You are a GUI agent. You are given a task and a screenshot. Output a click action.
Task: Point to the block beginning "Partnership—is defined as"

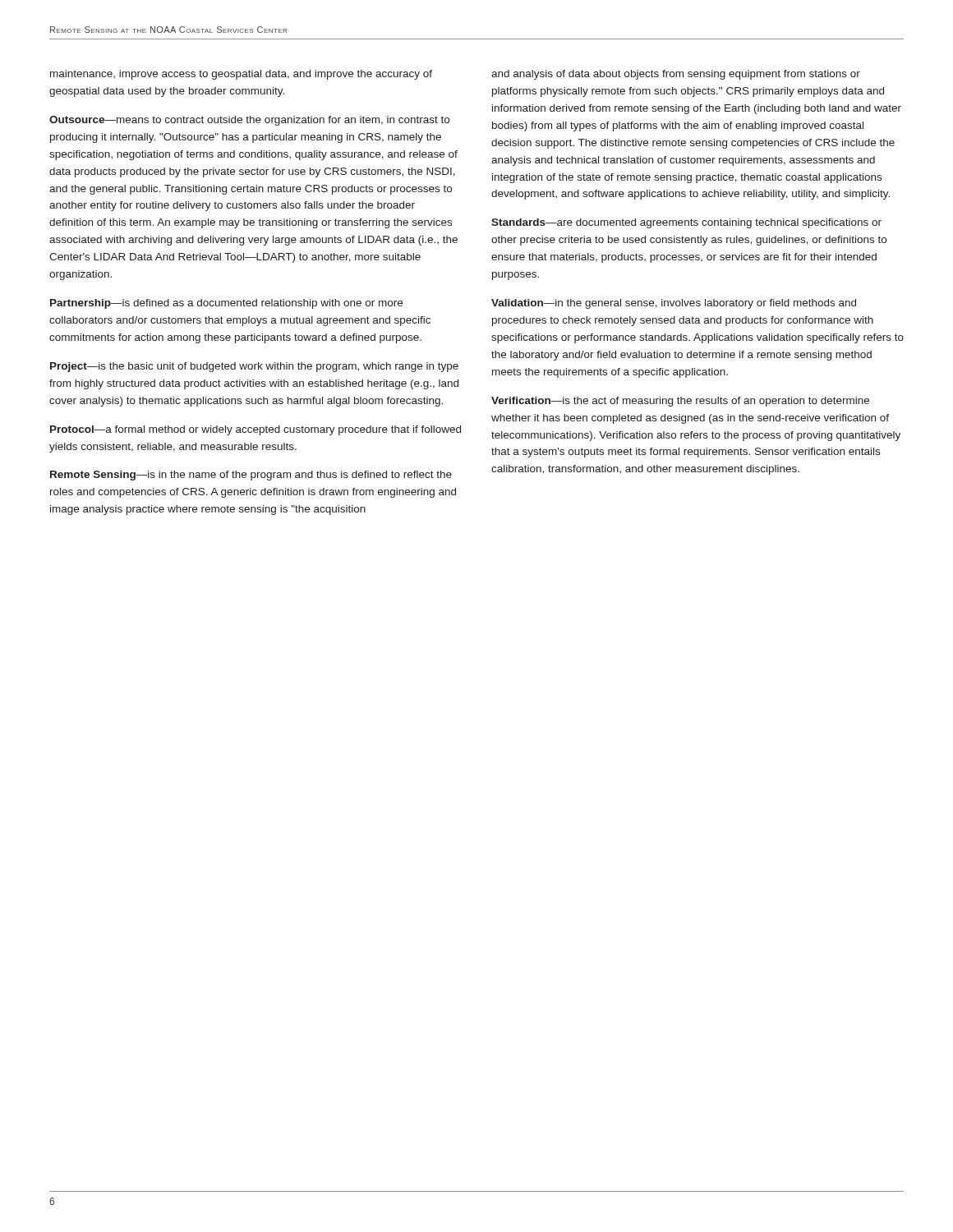[255, 321]
